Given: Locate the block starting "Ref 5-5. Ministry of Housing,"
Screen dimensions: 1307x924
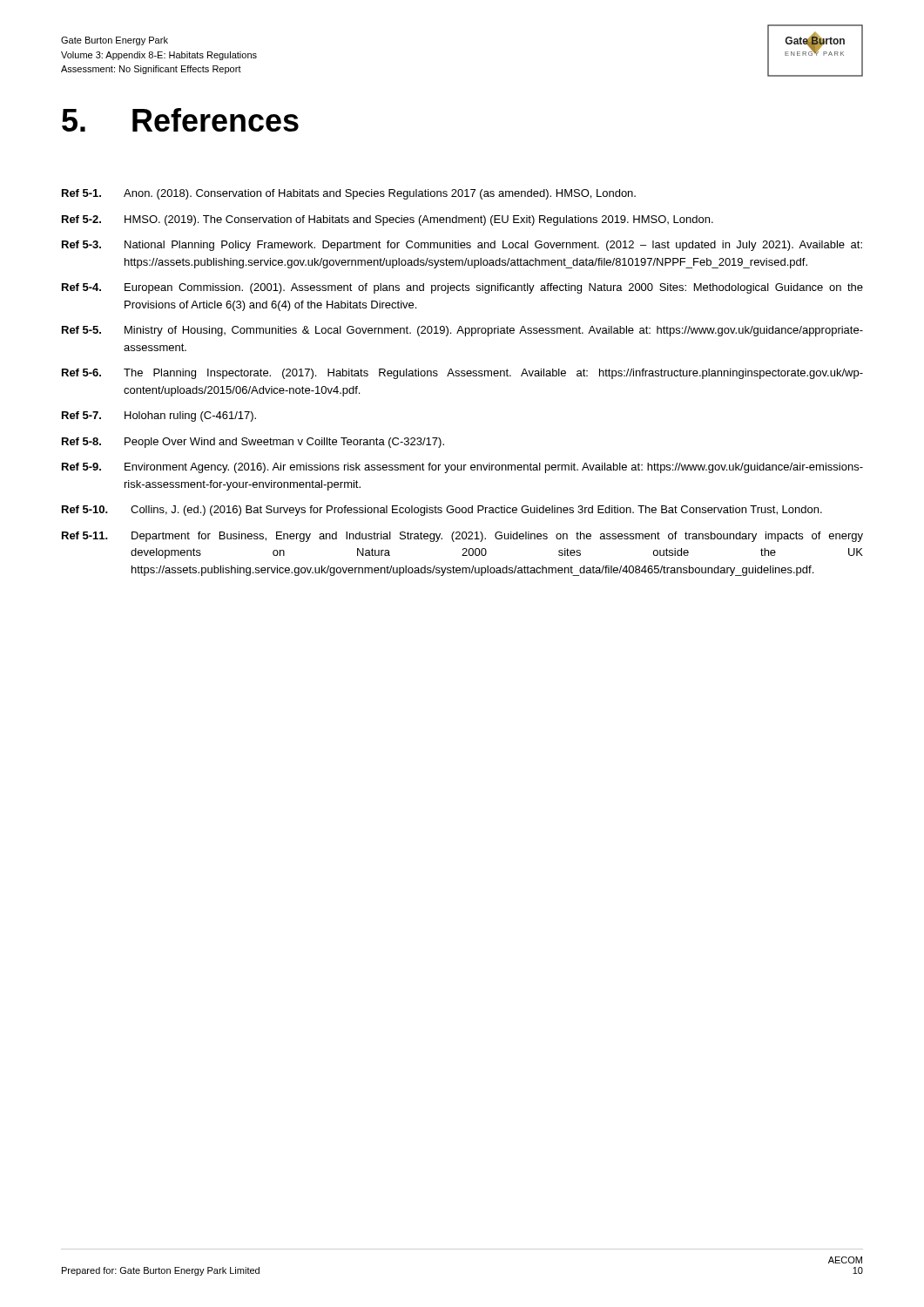Looking at the screenshot, I should point(462,339).
